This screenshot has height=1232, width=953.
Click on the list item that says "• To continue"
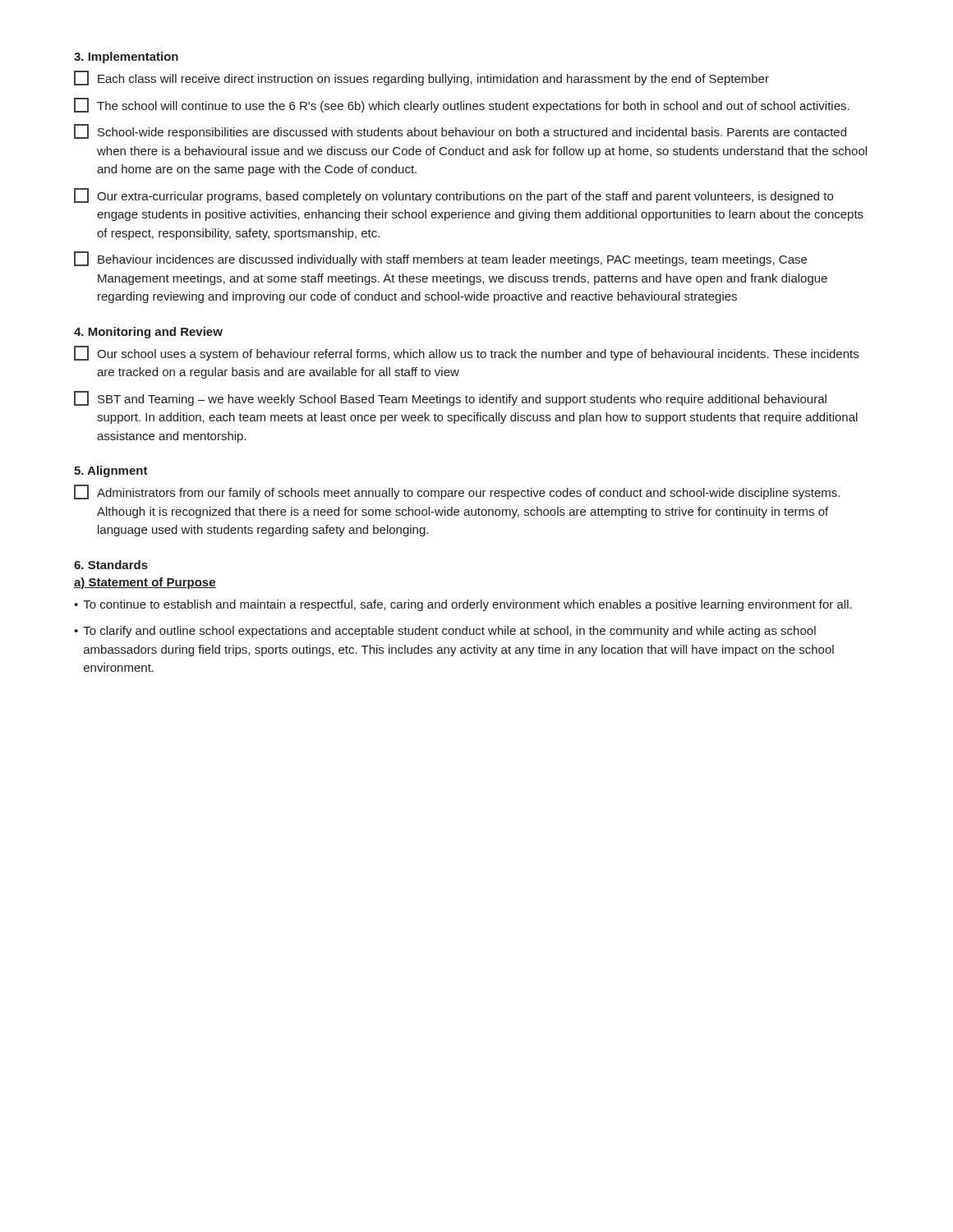[x=463, y=604]
